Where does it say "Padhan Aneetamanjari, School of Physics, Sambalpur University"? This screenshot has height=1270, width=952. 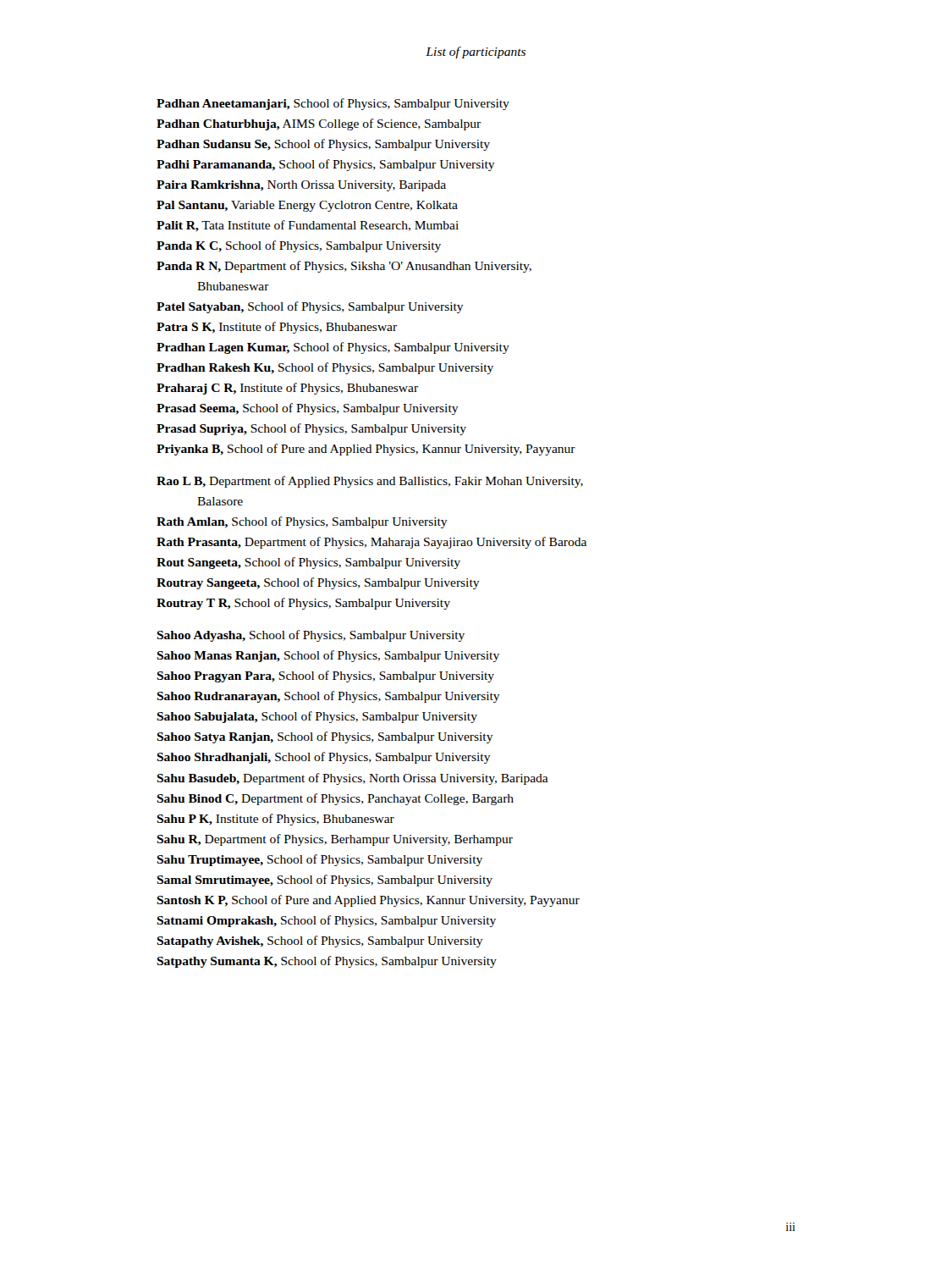tap(478, 103)
